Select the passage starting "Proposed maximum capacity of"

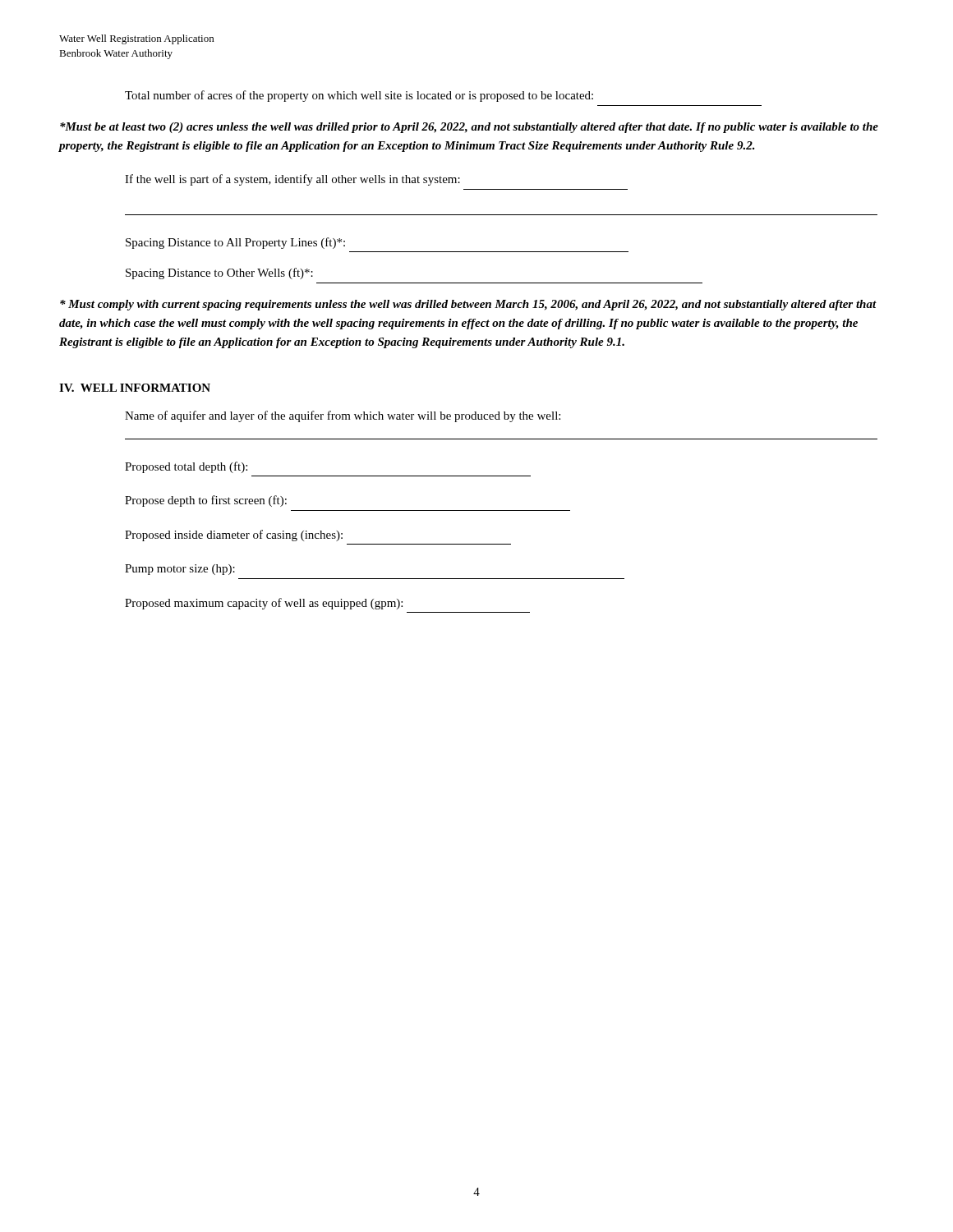[x=327, y=603]
